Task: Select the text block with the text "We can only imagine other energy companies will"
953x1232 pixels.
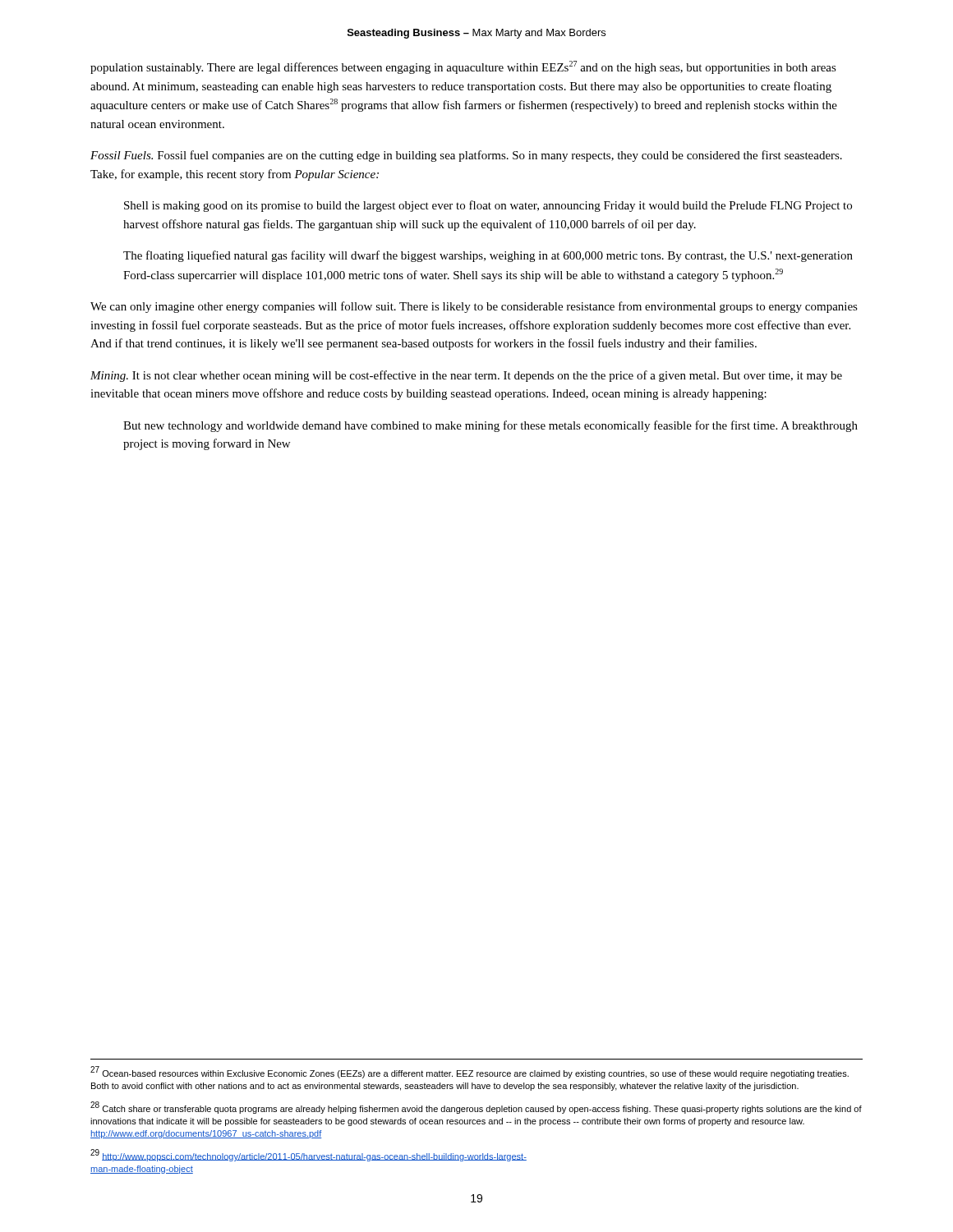Action: [x=474, y=325]
